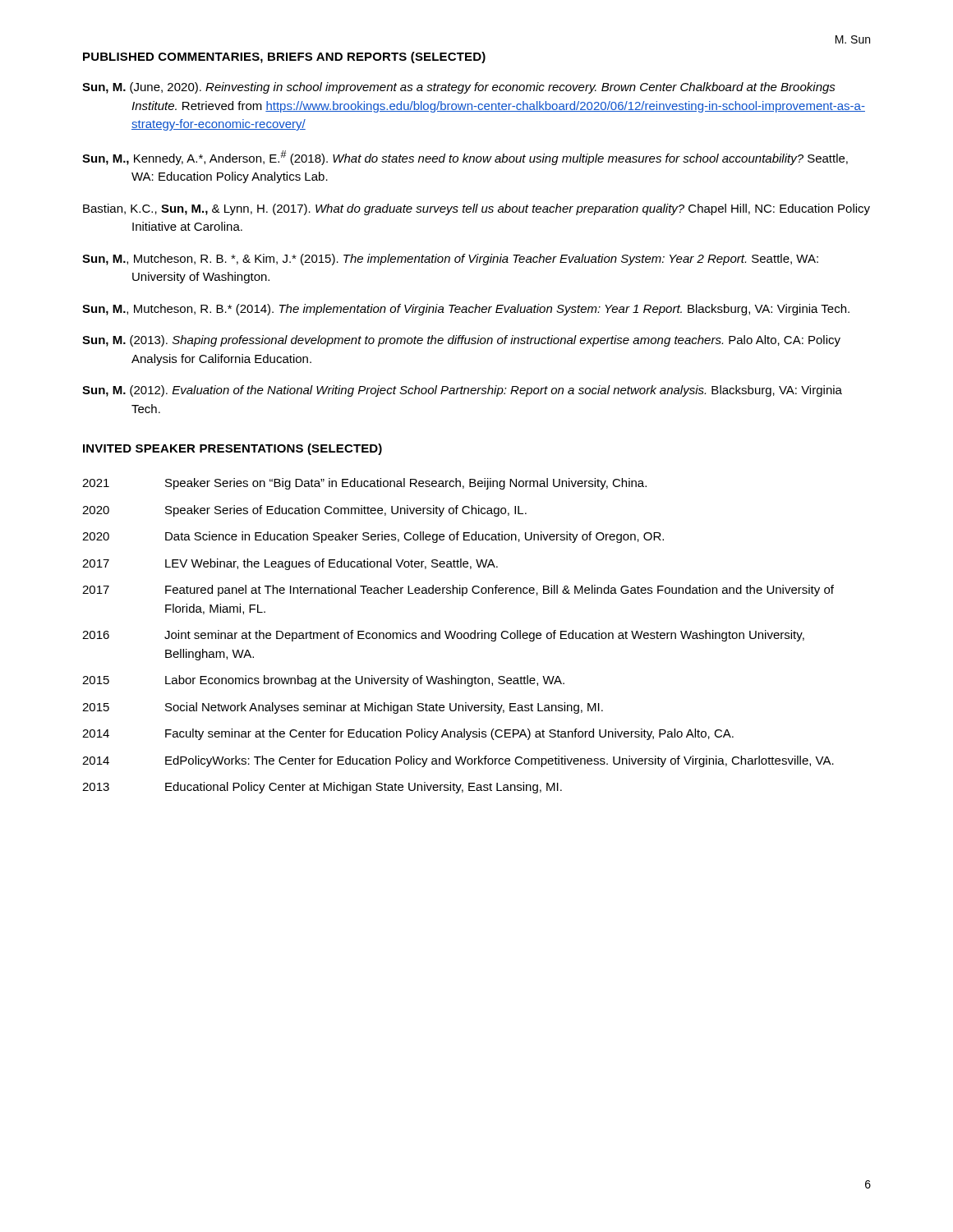Click on the section header containing "PUBLISHED COMMENTARIES, BRIEFS AND"

[x=284, y=56]
